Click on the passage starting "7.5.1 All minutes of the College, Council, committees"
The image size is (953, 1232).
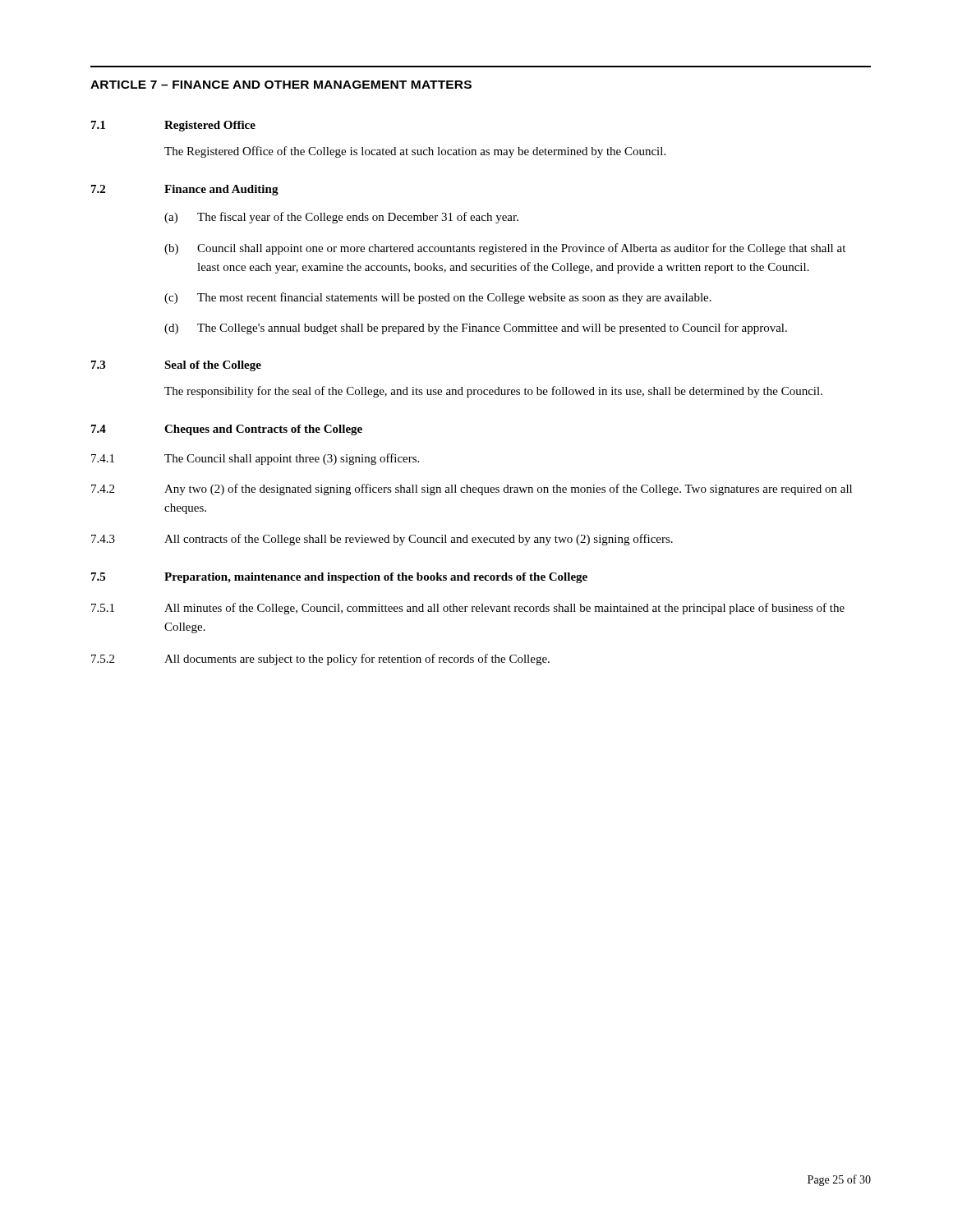pos(481,618)
